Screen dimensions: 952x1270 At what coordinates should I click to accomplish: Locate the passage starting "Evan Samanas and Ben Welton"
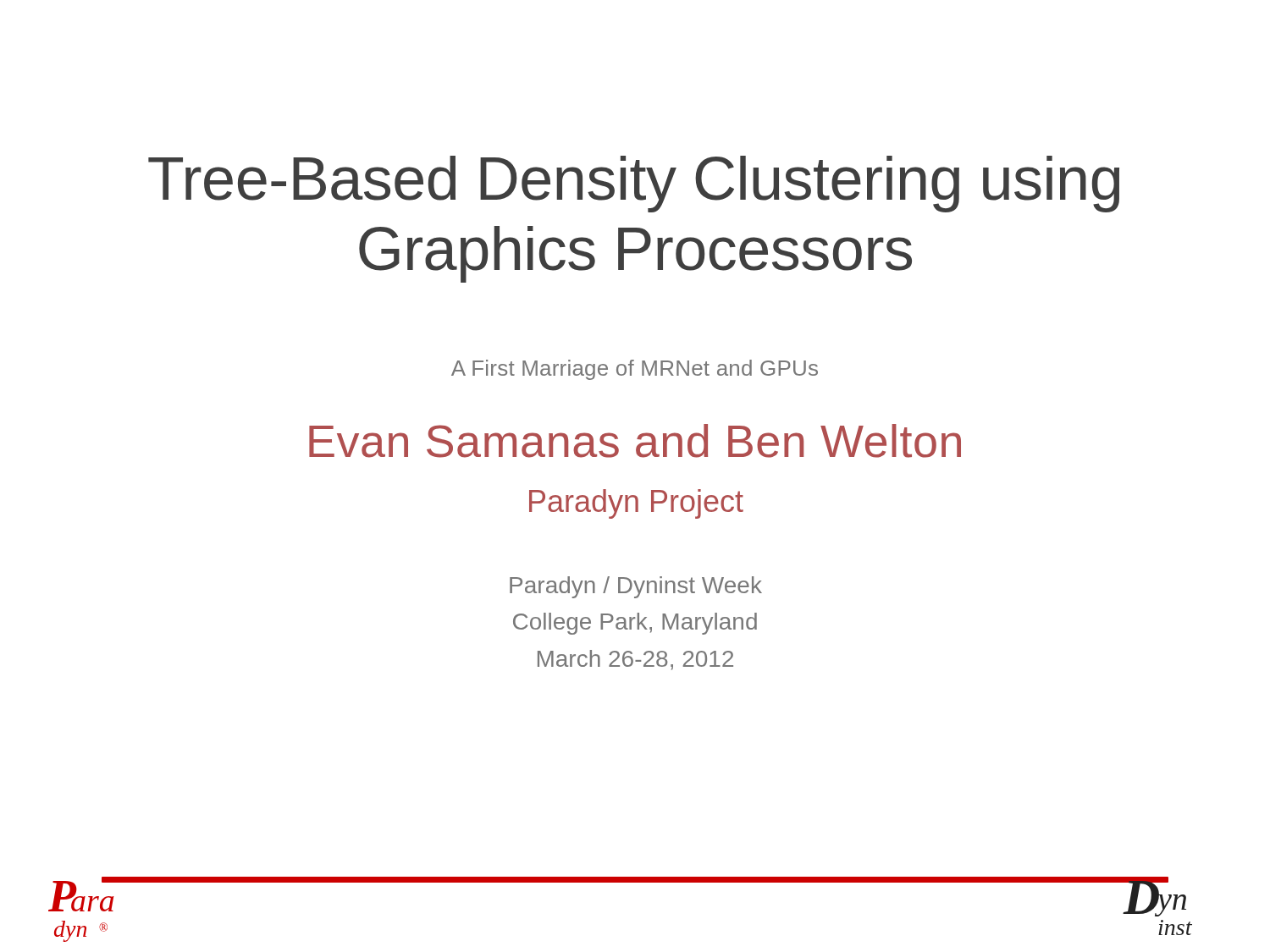[x=635, y=441]
